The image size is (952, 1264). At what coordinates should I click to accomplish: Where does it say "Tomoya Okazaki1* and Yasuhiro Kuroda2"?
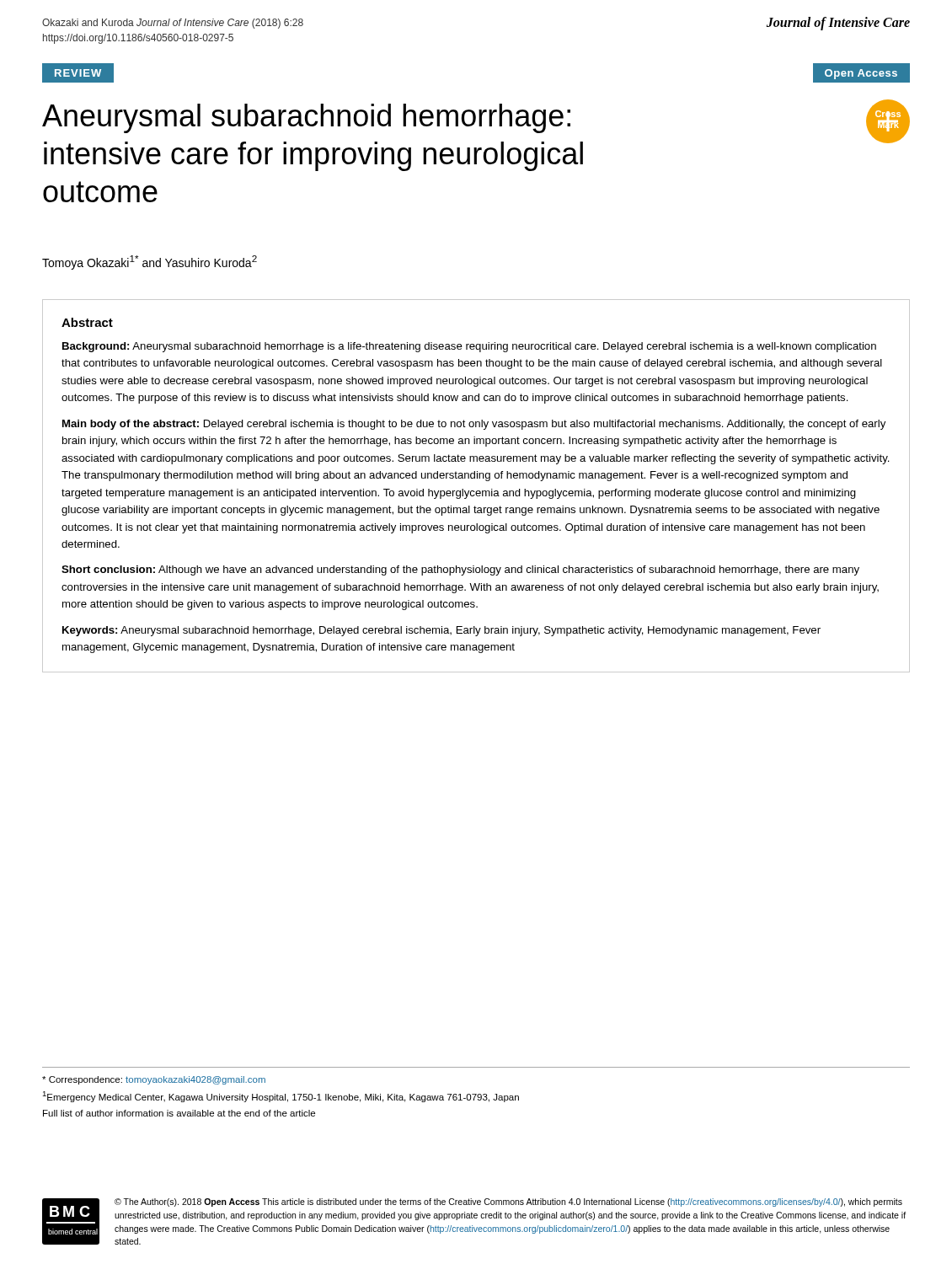click(x=150, y=261)
